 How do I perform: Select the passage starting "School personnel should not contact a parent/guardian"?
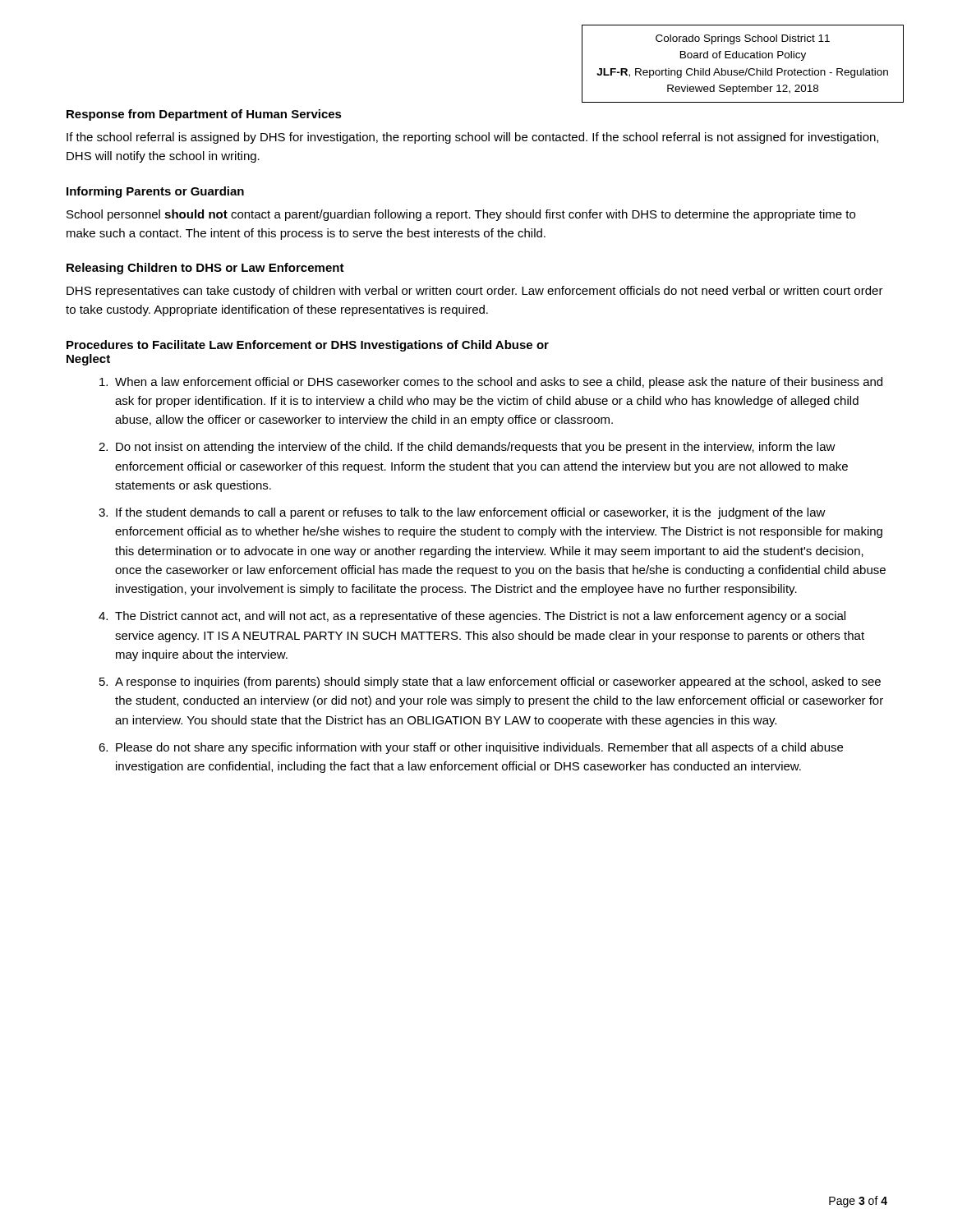point(461,223)
